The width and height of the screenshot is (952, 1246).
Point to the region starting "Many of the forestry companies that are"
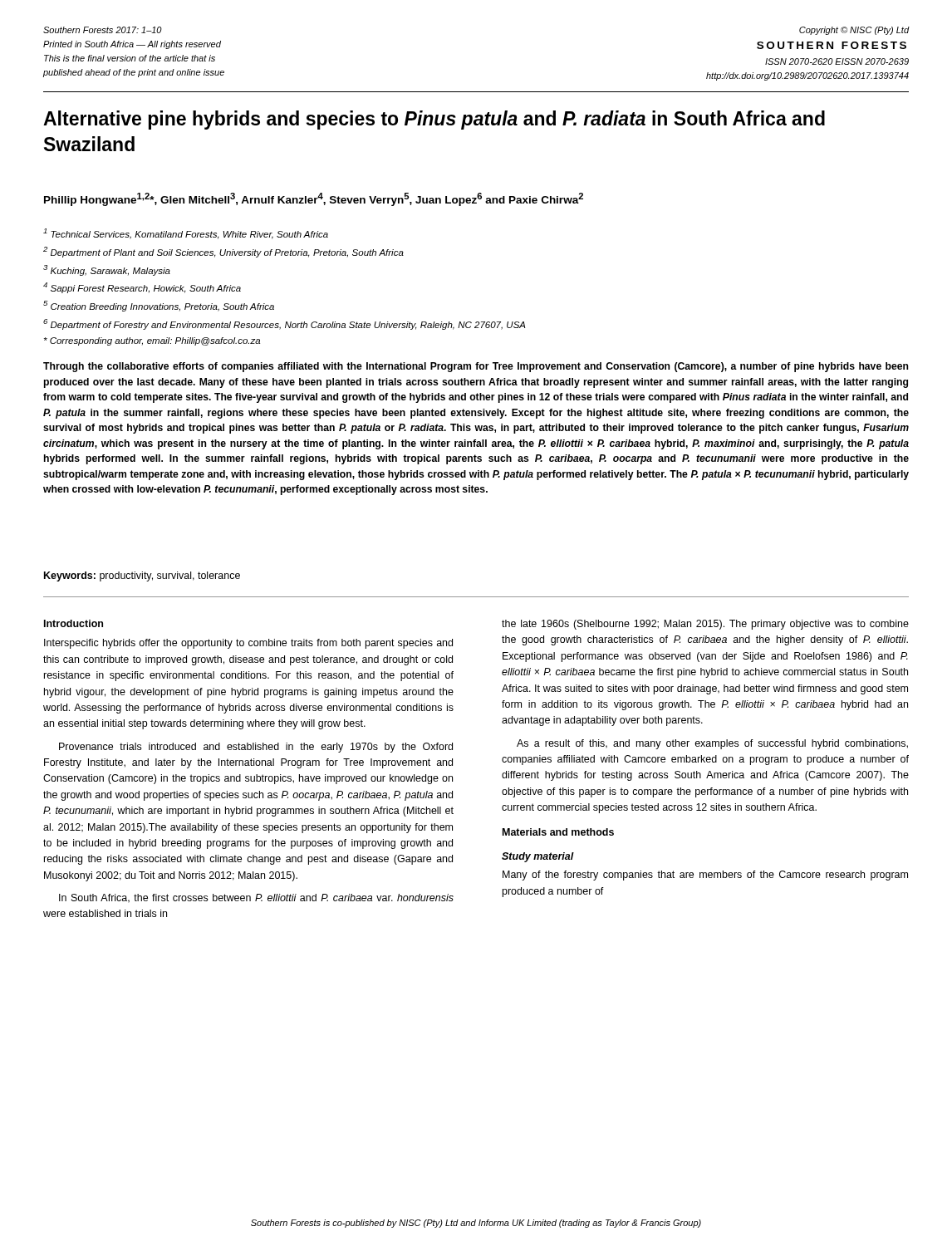[x=705, y=884]
